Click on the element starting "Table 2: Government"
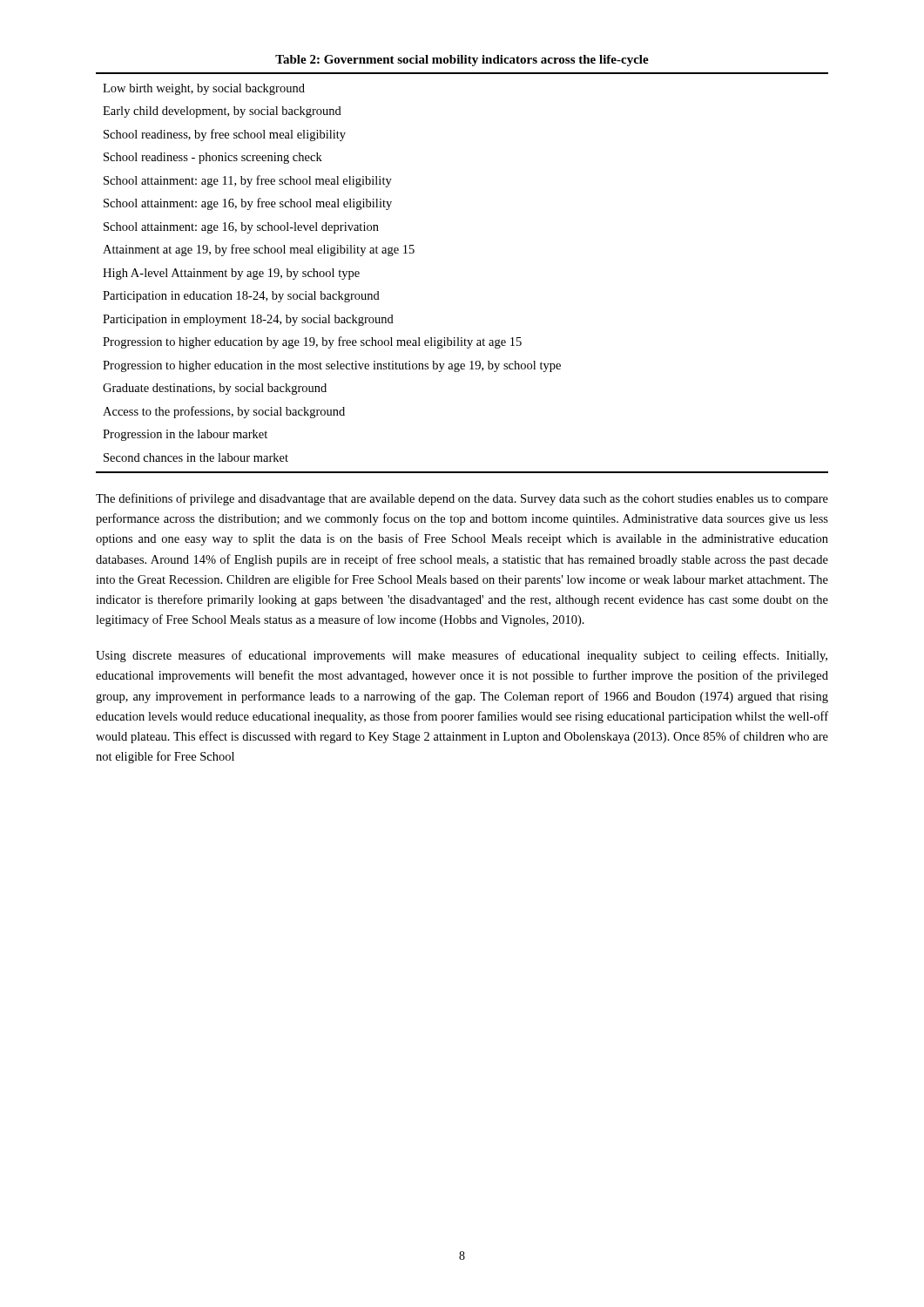 (462, 59)
